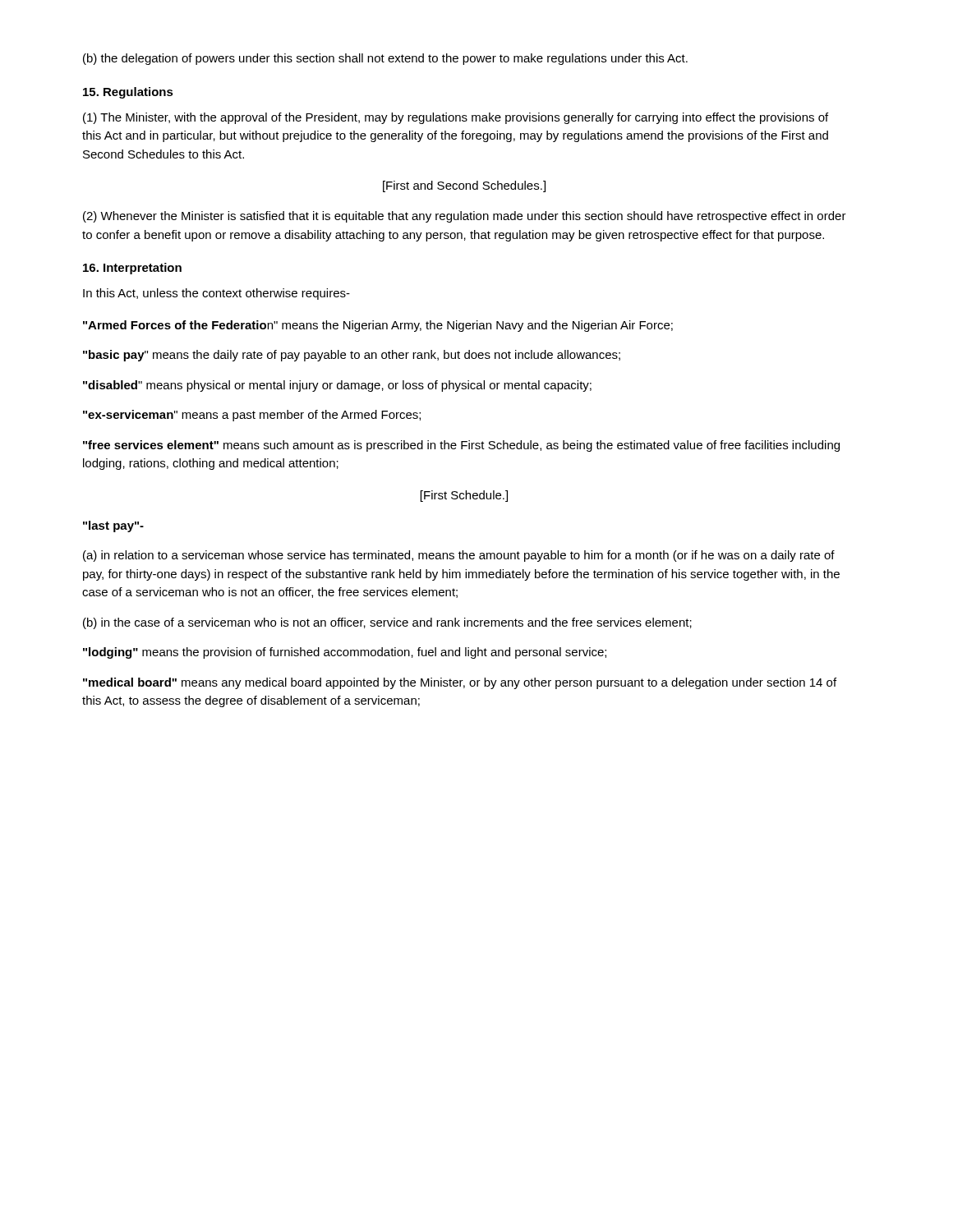Select the block starting "(1) The Minister, with the"

click(455, 135)
